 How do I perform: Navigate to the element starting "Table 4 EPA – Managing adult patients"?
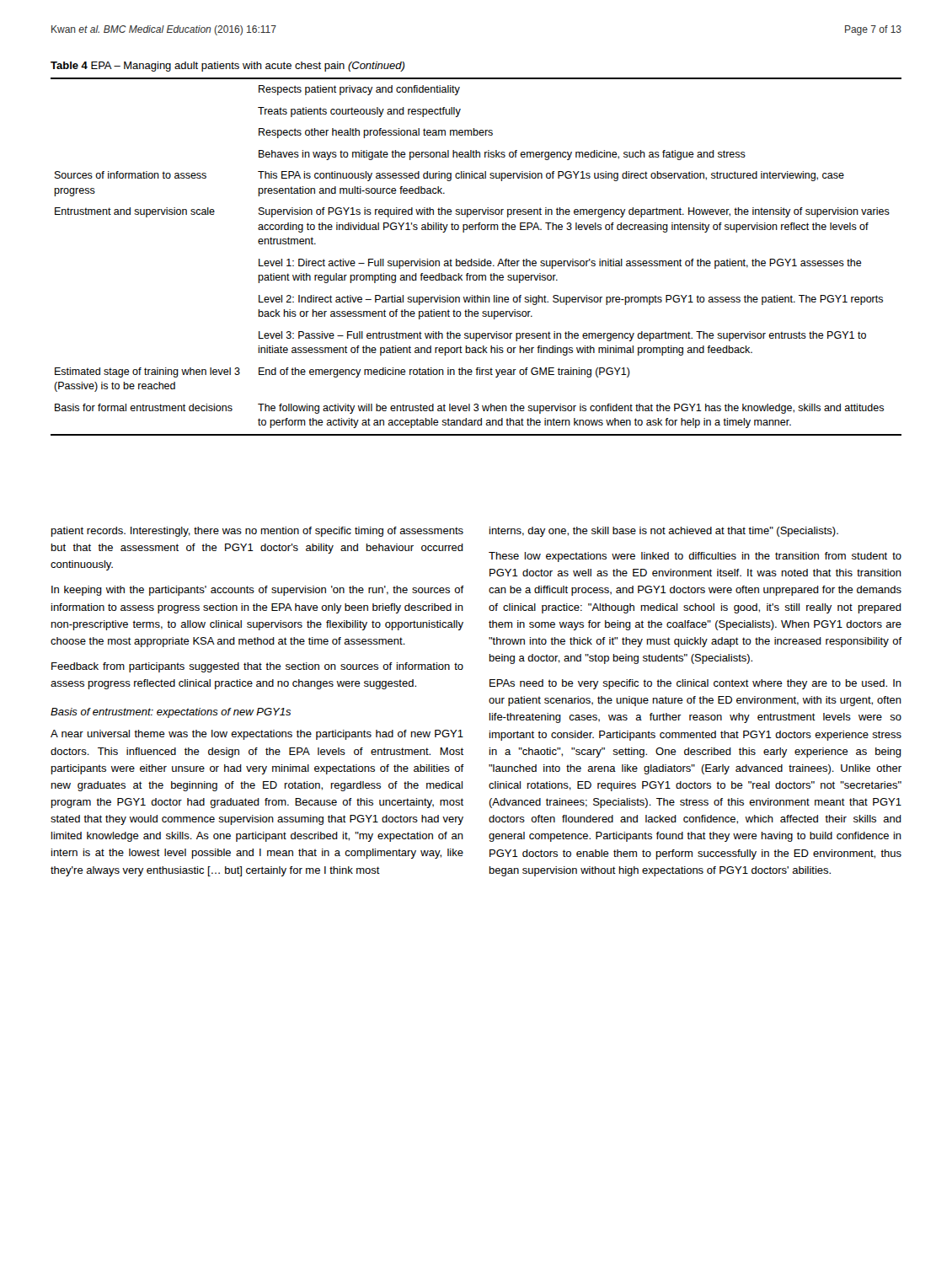[x=227, y=67]
